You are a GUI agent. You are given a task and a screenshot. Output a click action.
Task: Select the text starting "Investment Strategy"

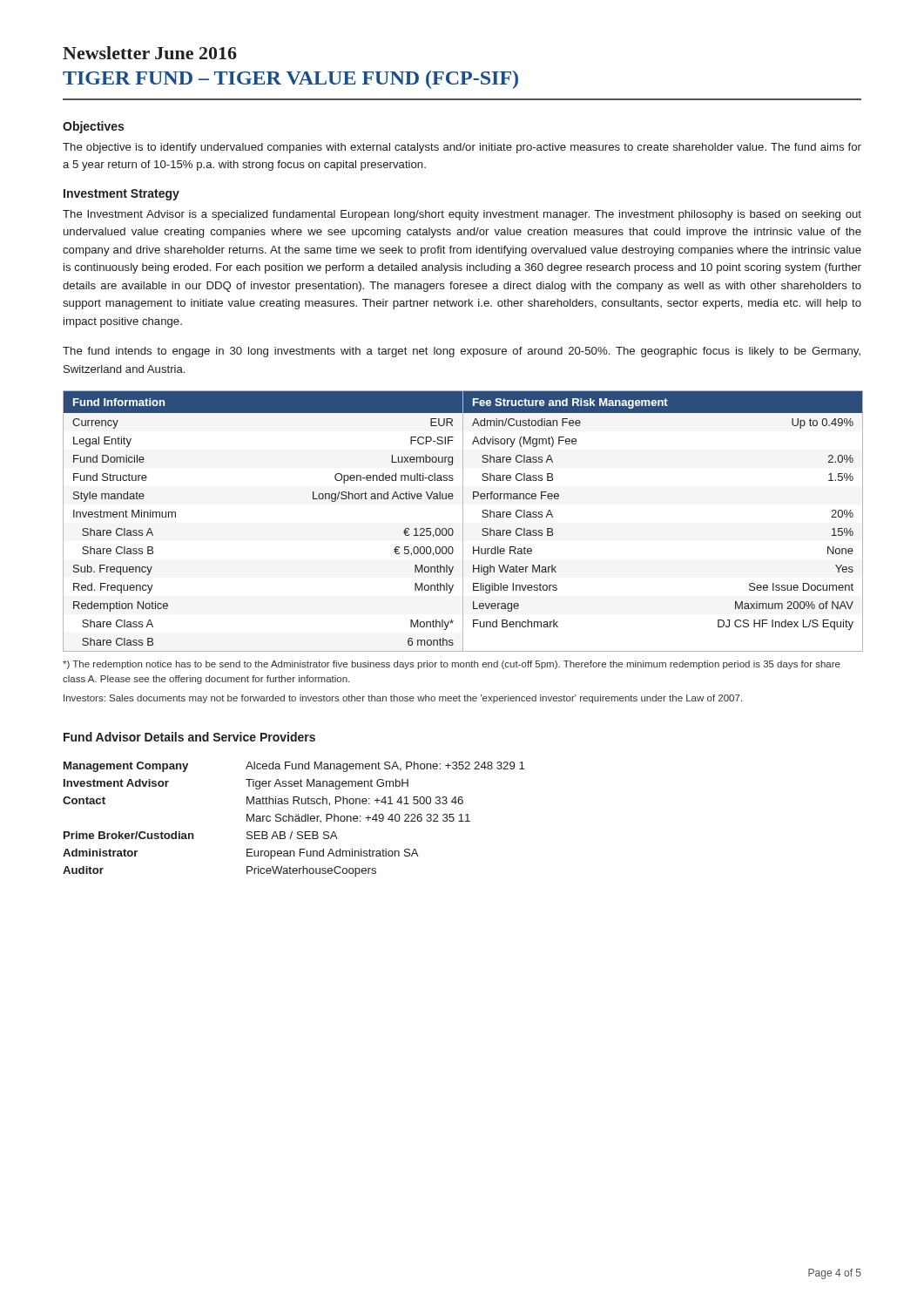(121, 193)
